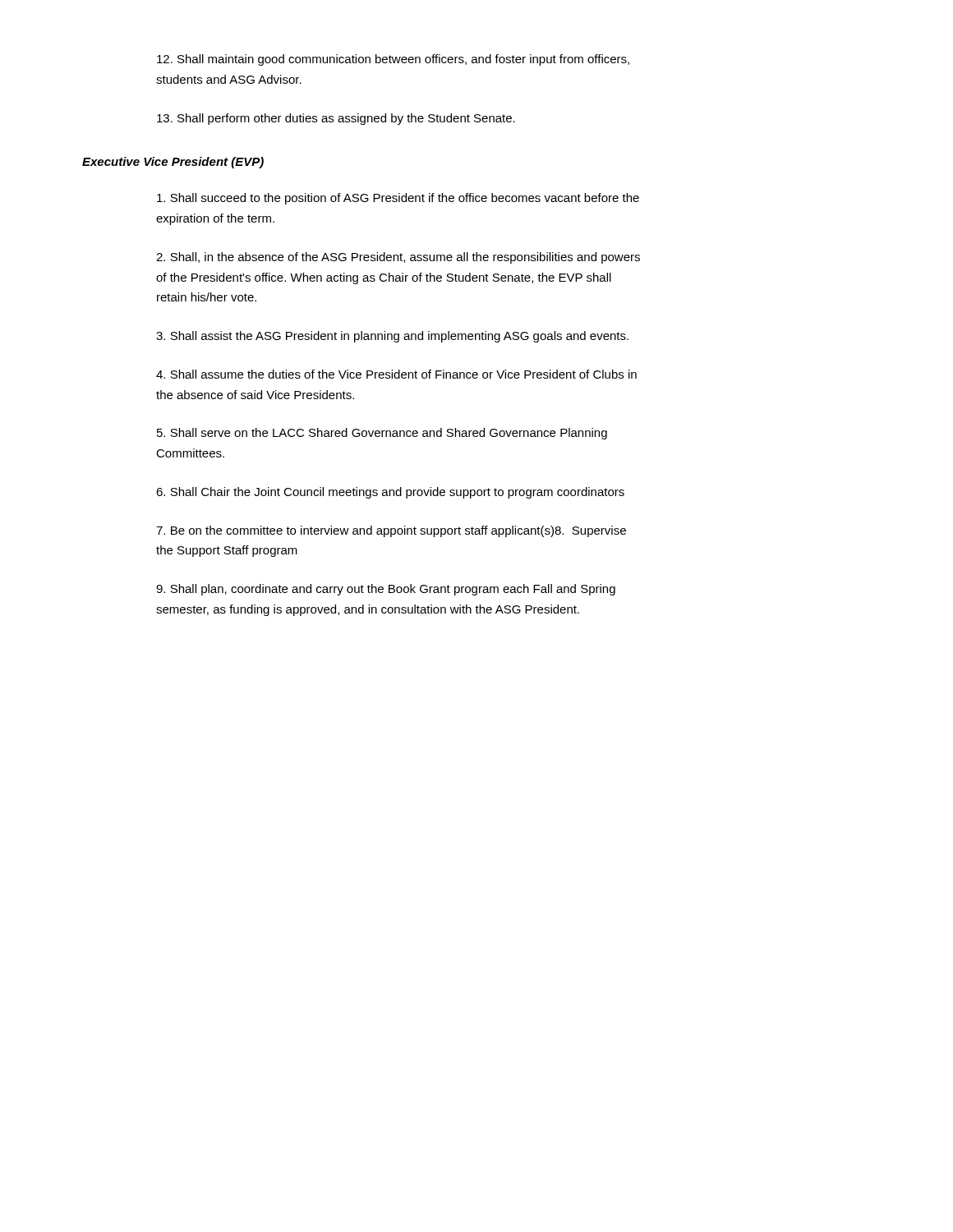Navigate to the text block starting "2. Shall, in the absence of"
The width and height of the screenshot is (953, 1232).
coord(398,277)
